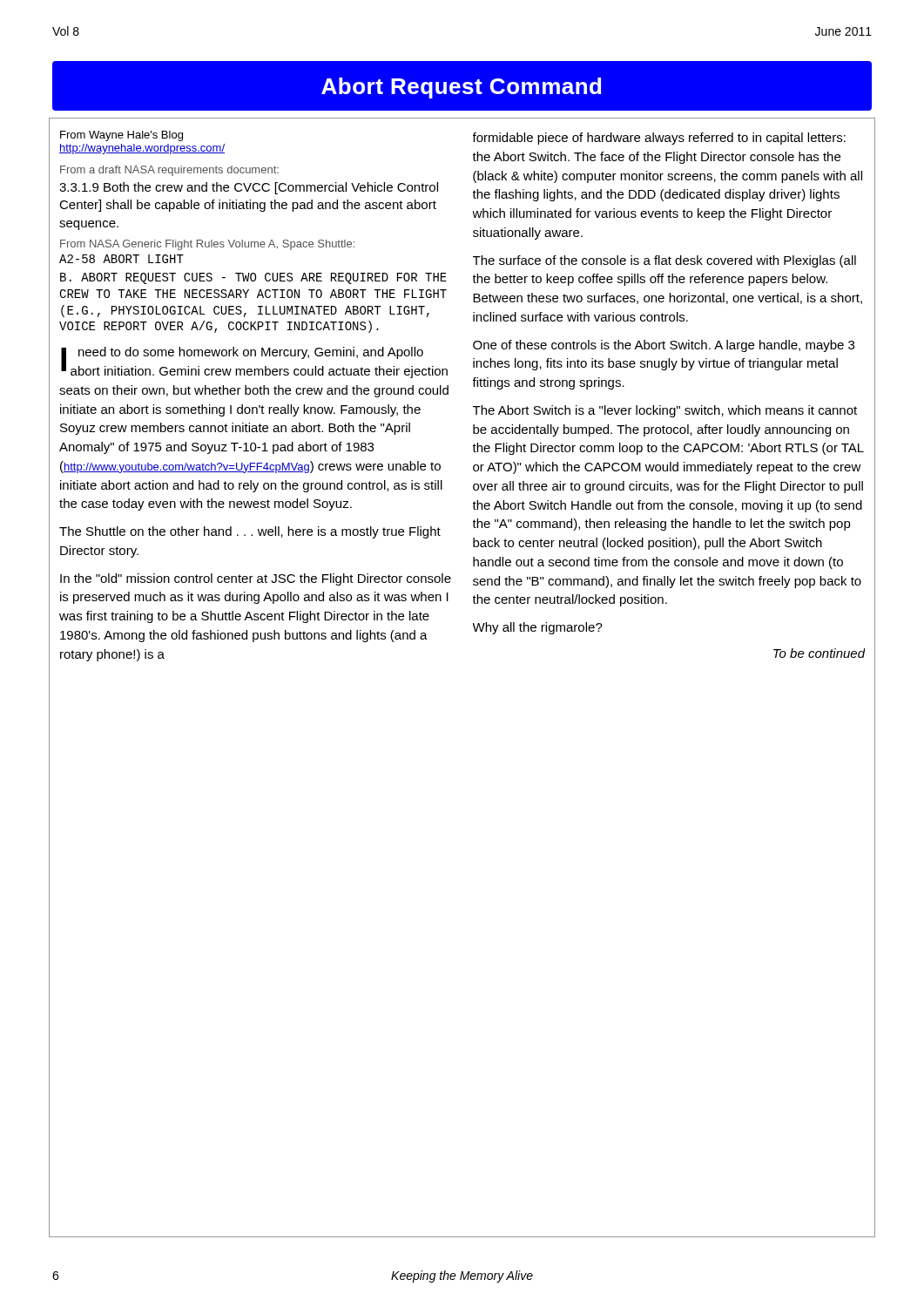Find the text block with the text "From NASA Generic"

click(207, 243)
